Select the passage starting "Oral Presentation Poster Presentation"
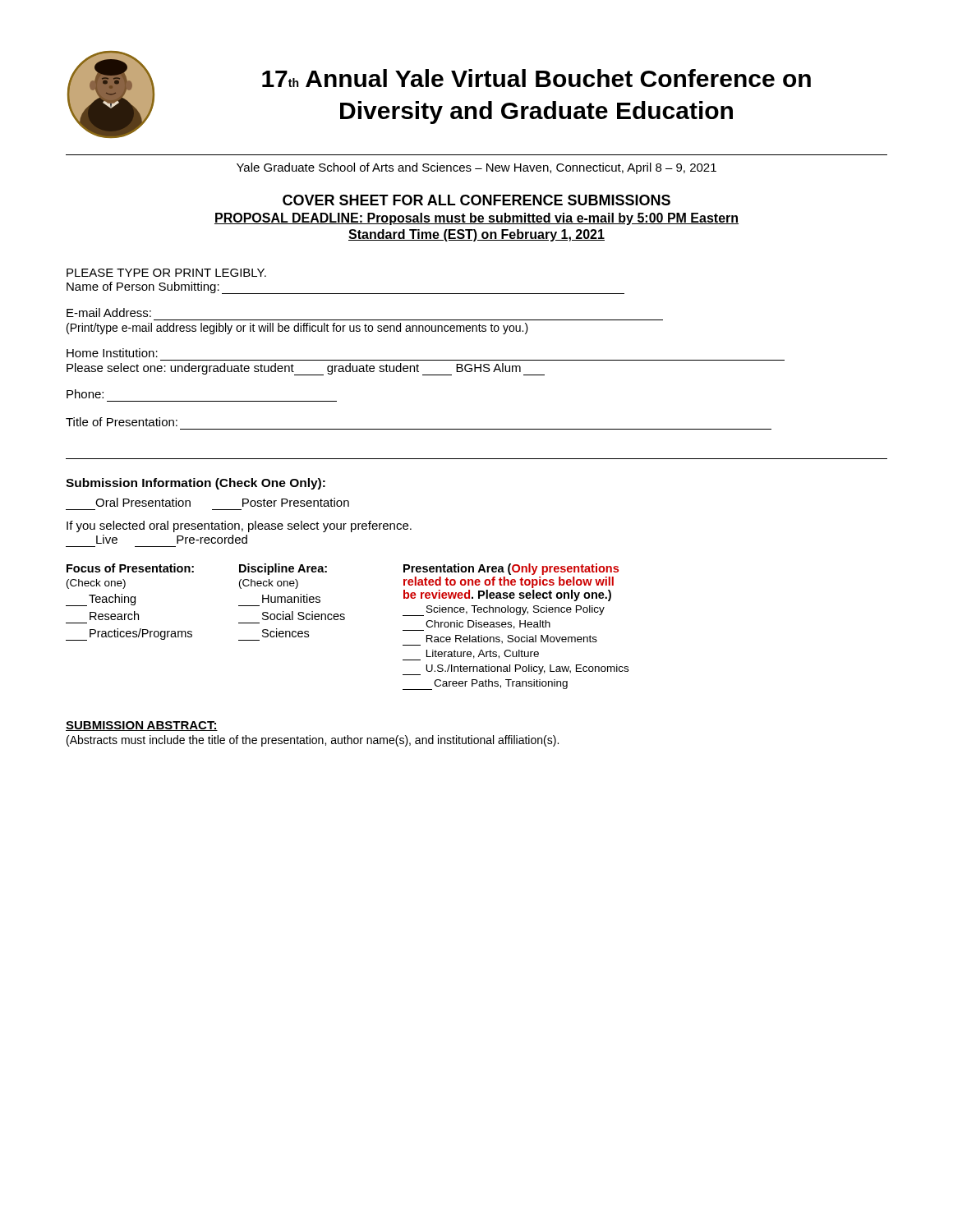953x1232 pixels. pos(208,503)
